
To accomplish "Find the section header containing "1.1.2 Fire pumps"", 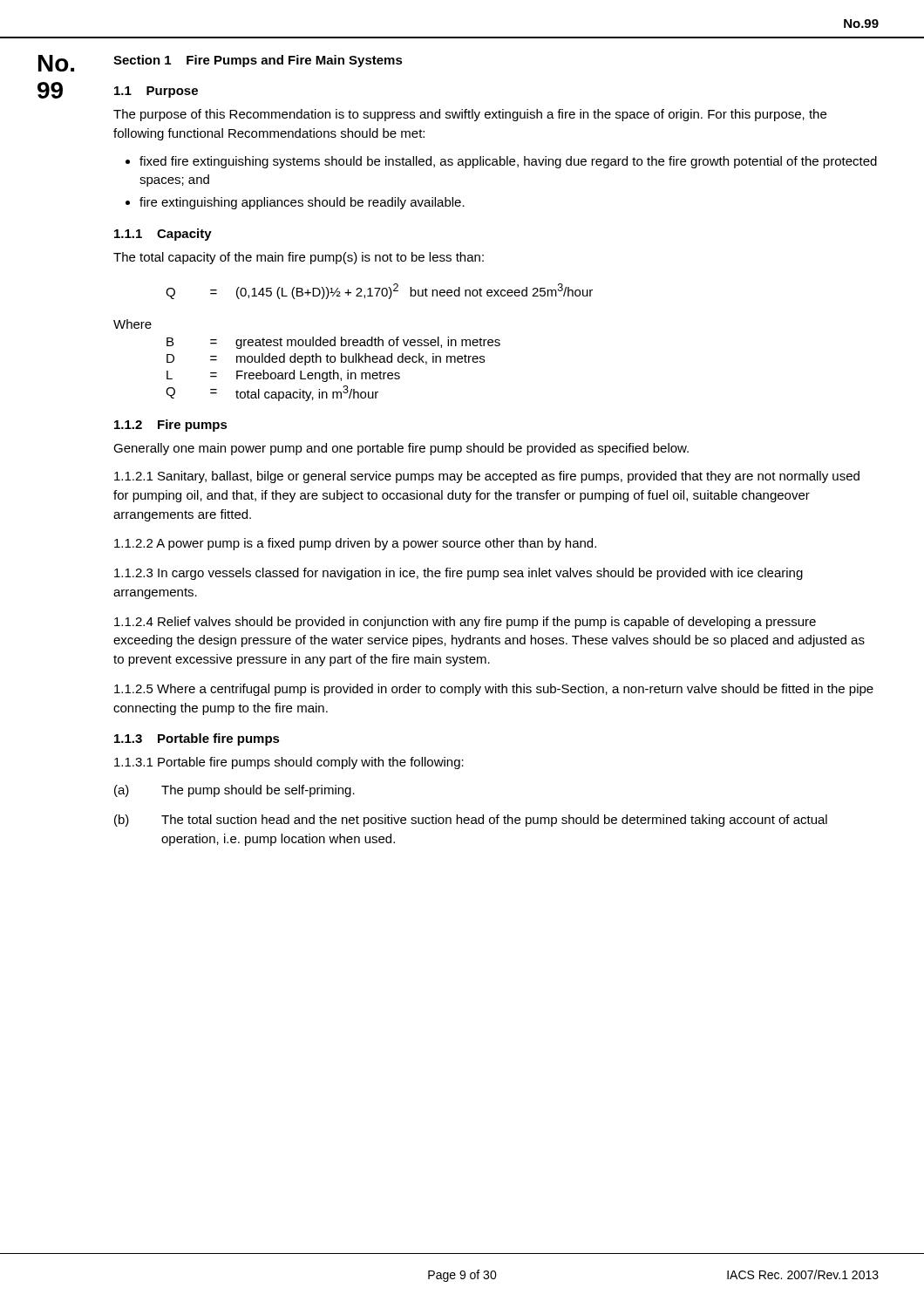I will pos(170,424).
